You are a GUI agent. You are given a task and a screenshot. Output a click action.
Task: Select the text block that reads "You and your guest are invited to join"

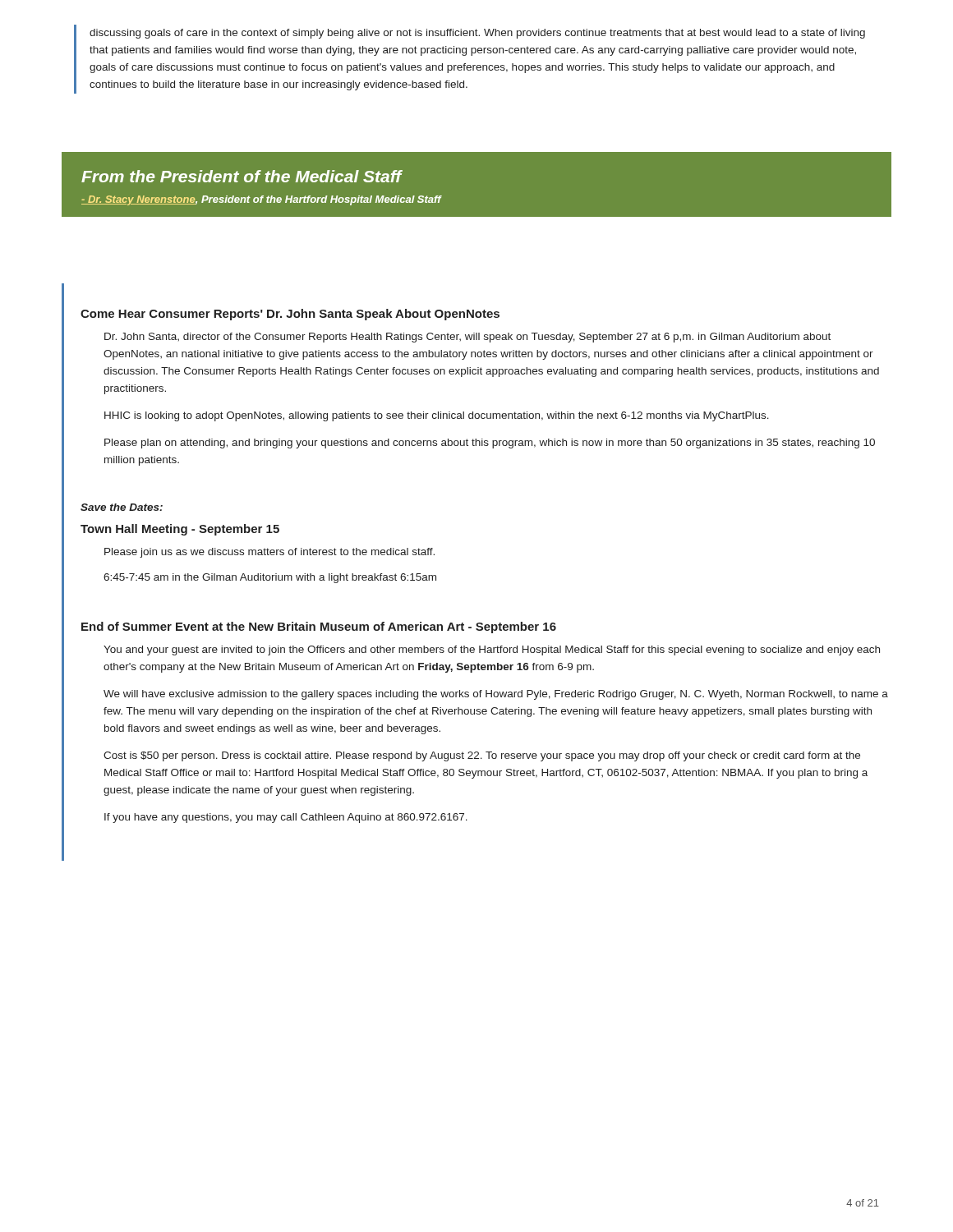click(492, 658)
